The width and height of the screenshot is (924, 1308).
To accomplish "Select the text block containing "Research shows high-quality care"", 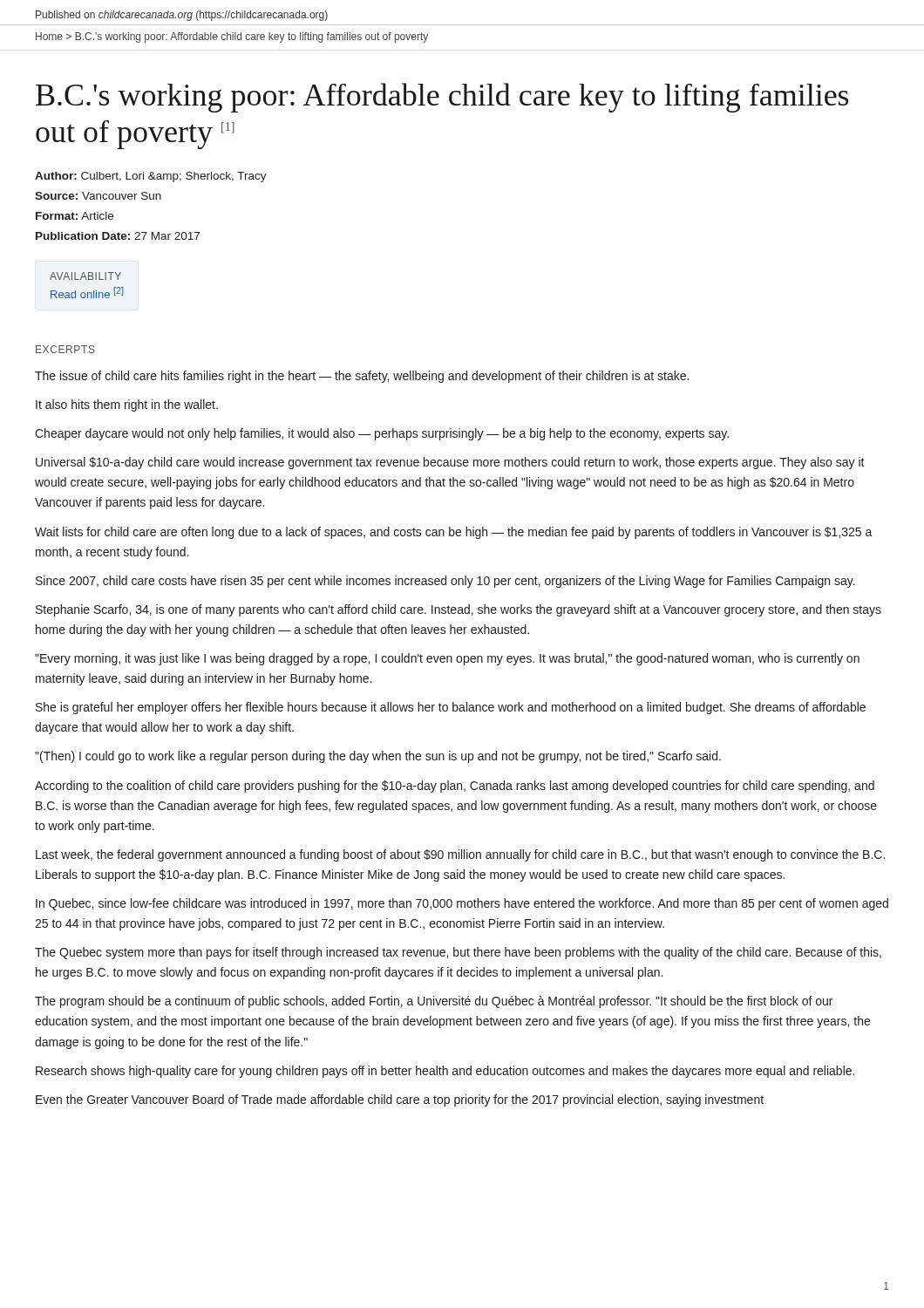I will coord(445,1071).
